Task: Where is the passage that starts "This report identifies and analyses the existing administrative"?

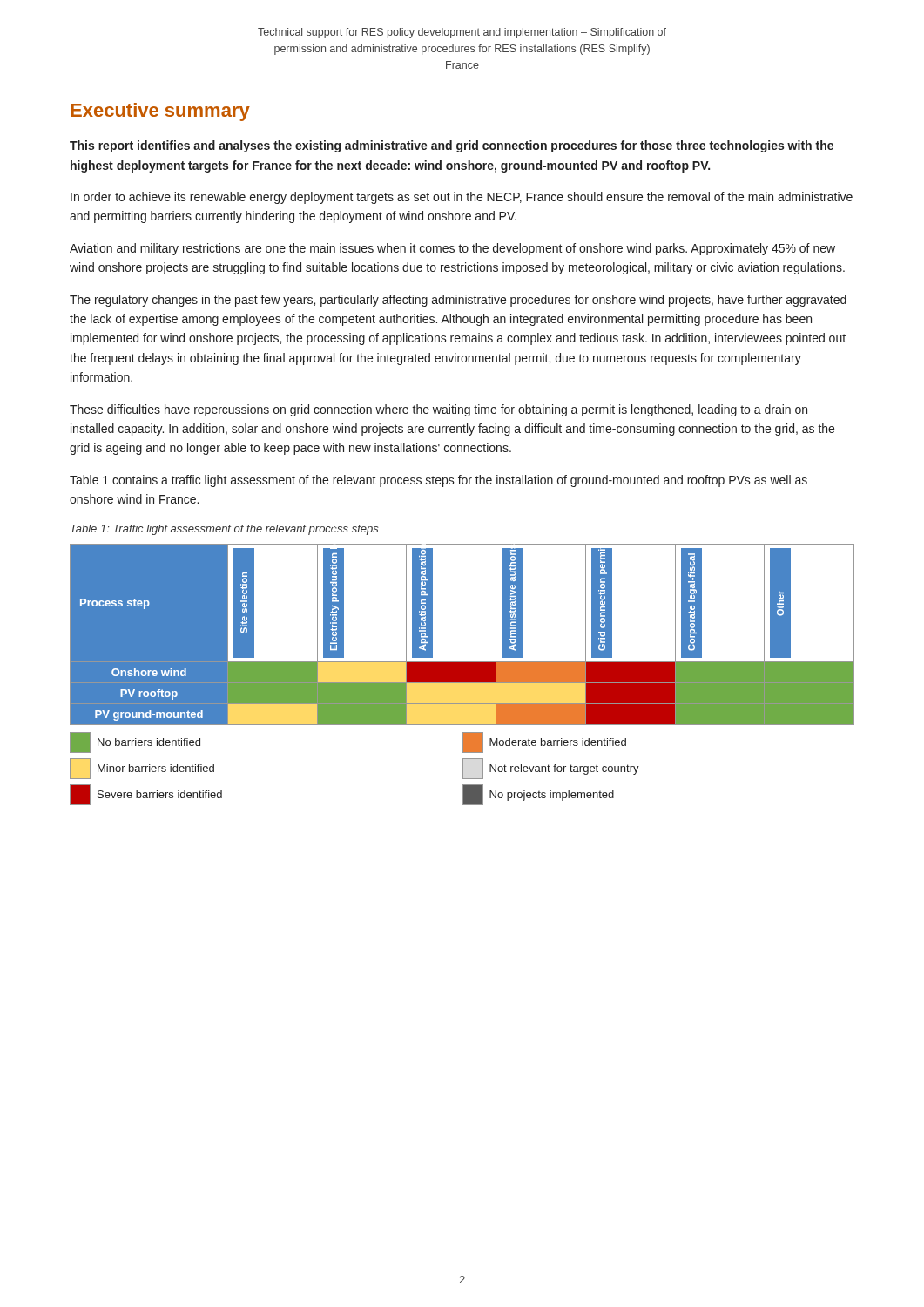Action: pos(452,156)
